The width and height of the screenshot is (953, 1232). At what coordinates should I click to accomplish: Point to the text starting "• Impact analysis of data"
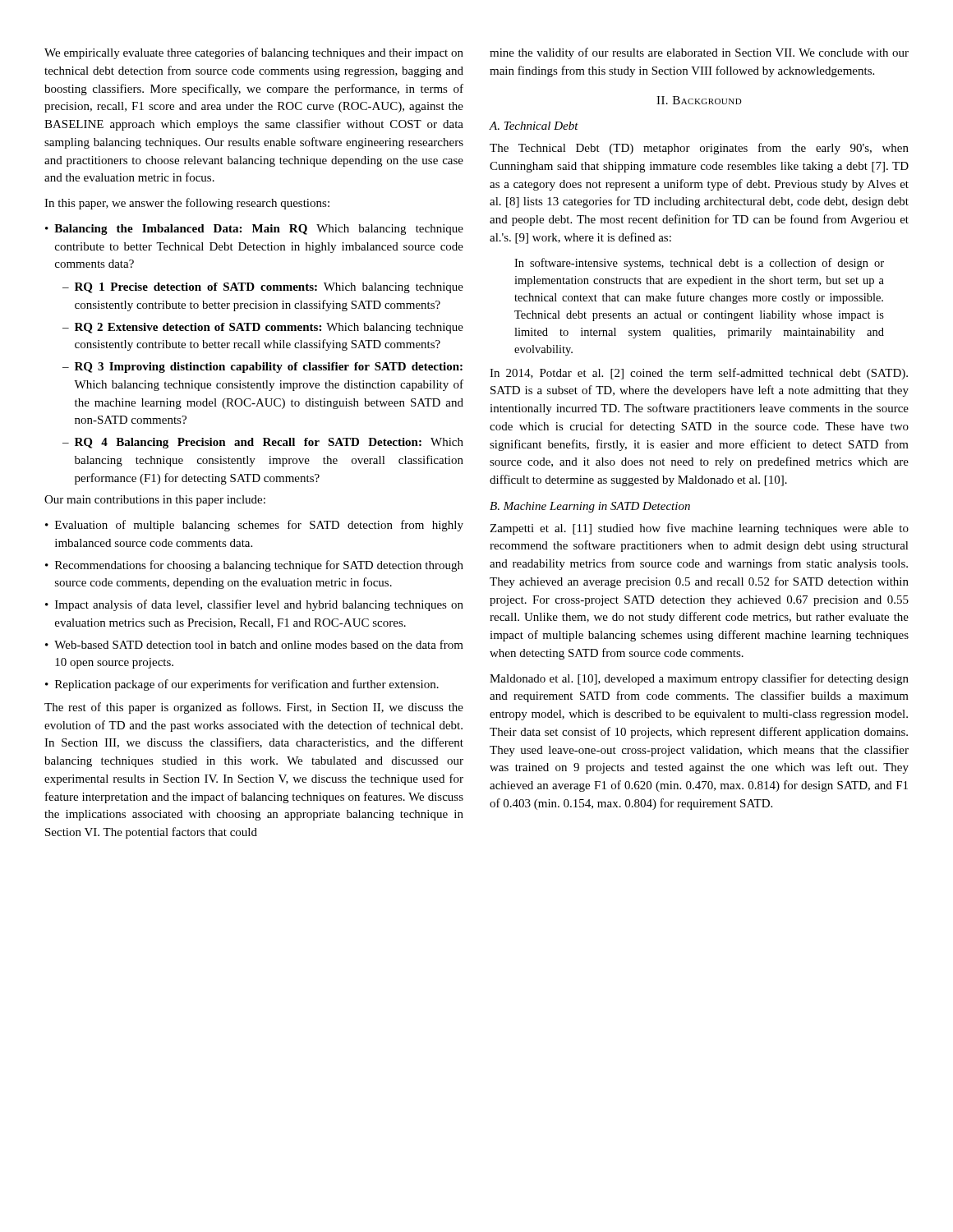tap(254, 614)
